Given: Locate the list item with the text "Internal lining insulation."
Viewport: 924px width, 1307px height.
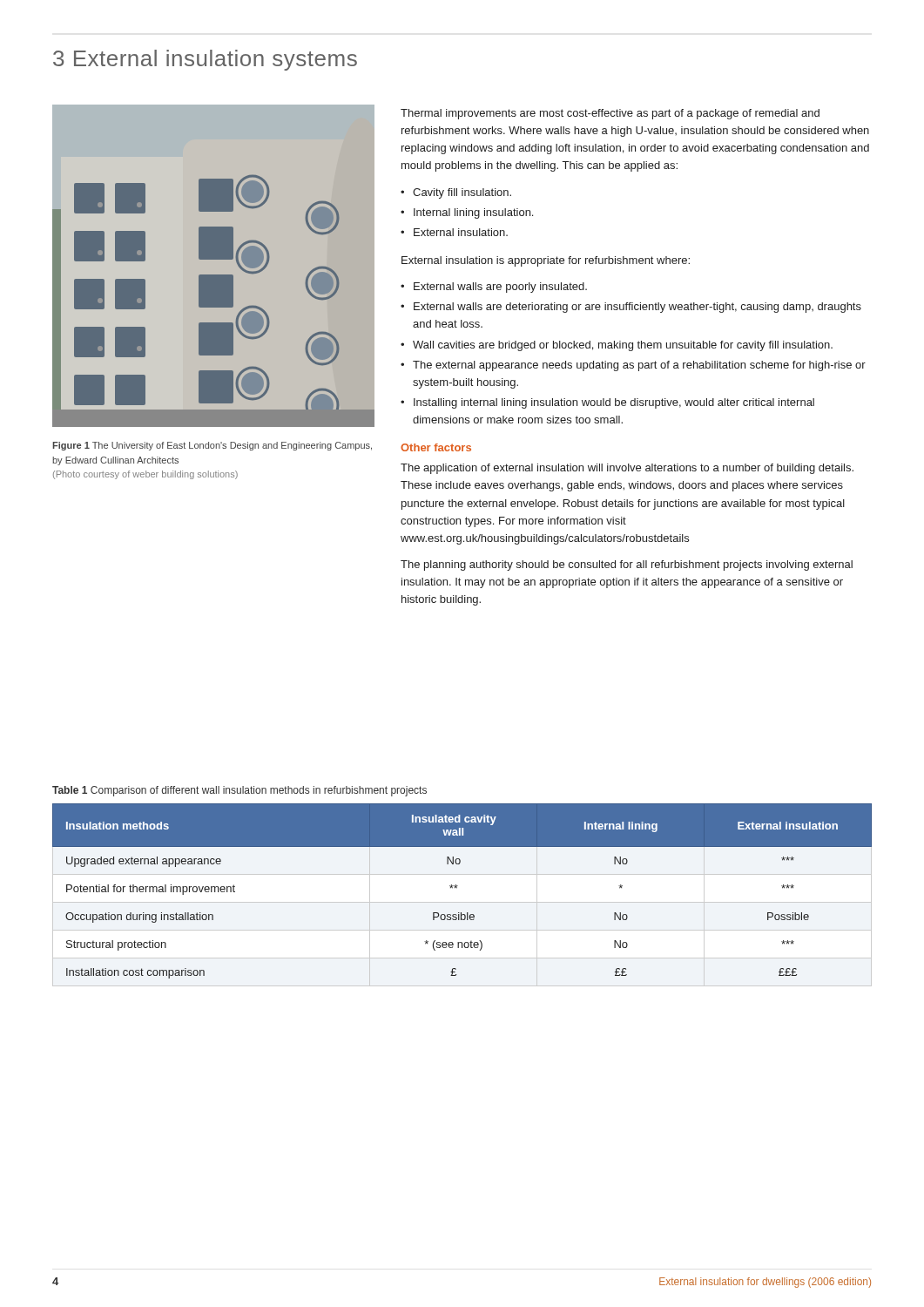Looking at the screenshot, I should click(x=474, y=212).
